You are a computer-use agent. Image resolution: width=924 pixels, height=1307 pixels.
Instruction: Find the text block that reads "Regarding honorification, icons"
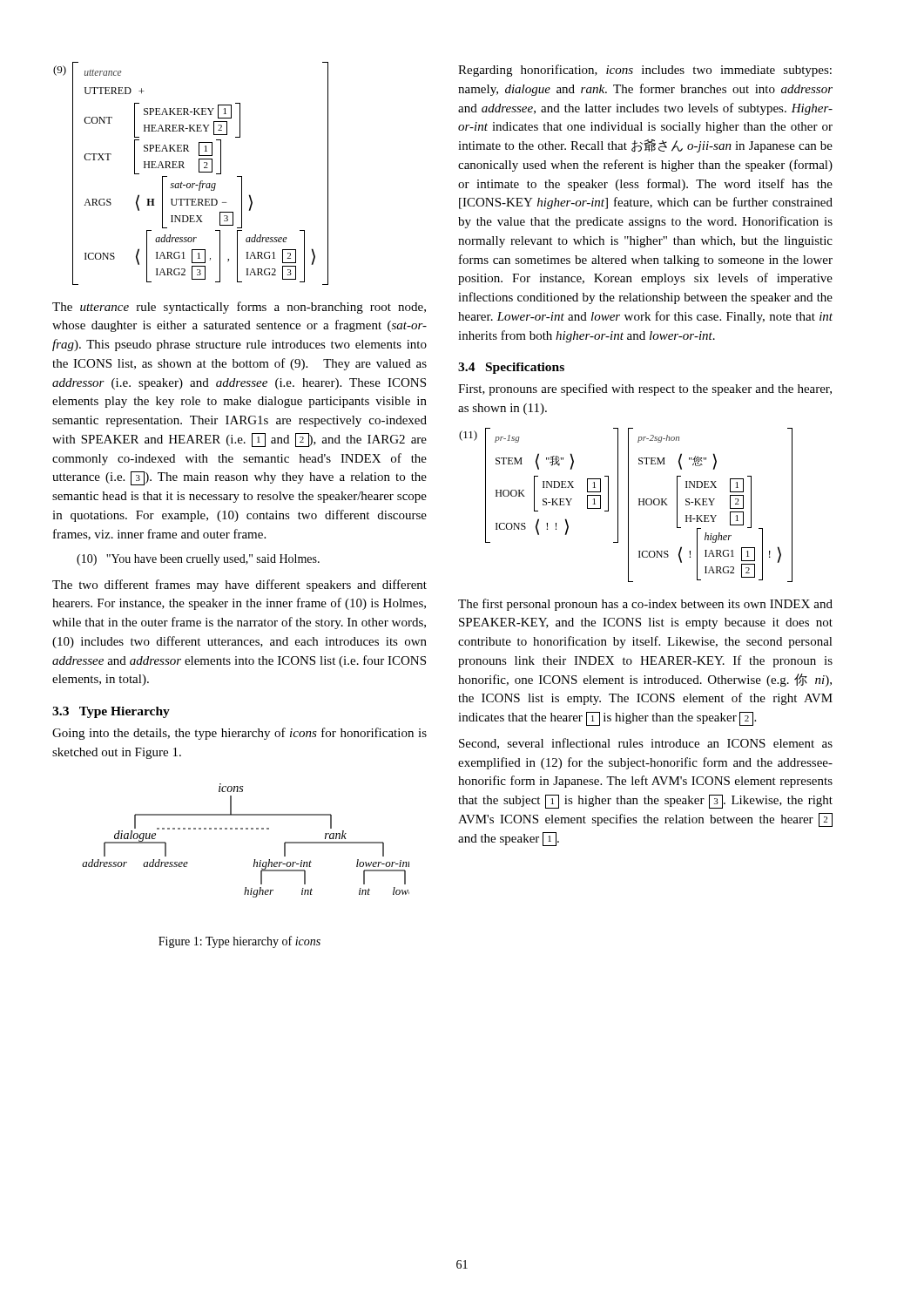coord(645,203)
